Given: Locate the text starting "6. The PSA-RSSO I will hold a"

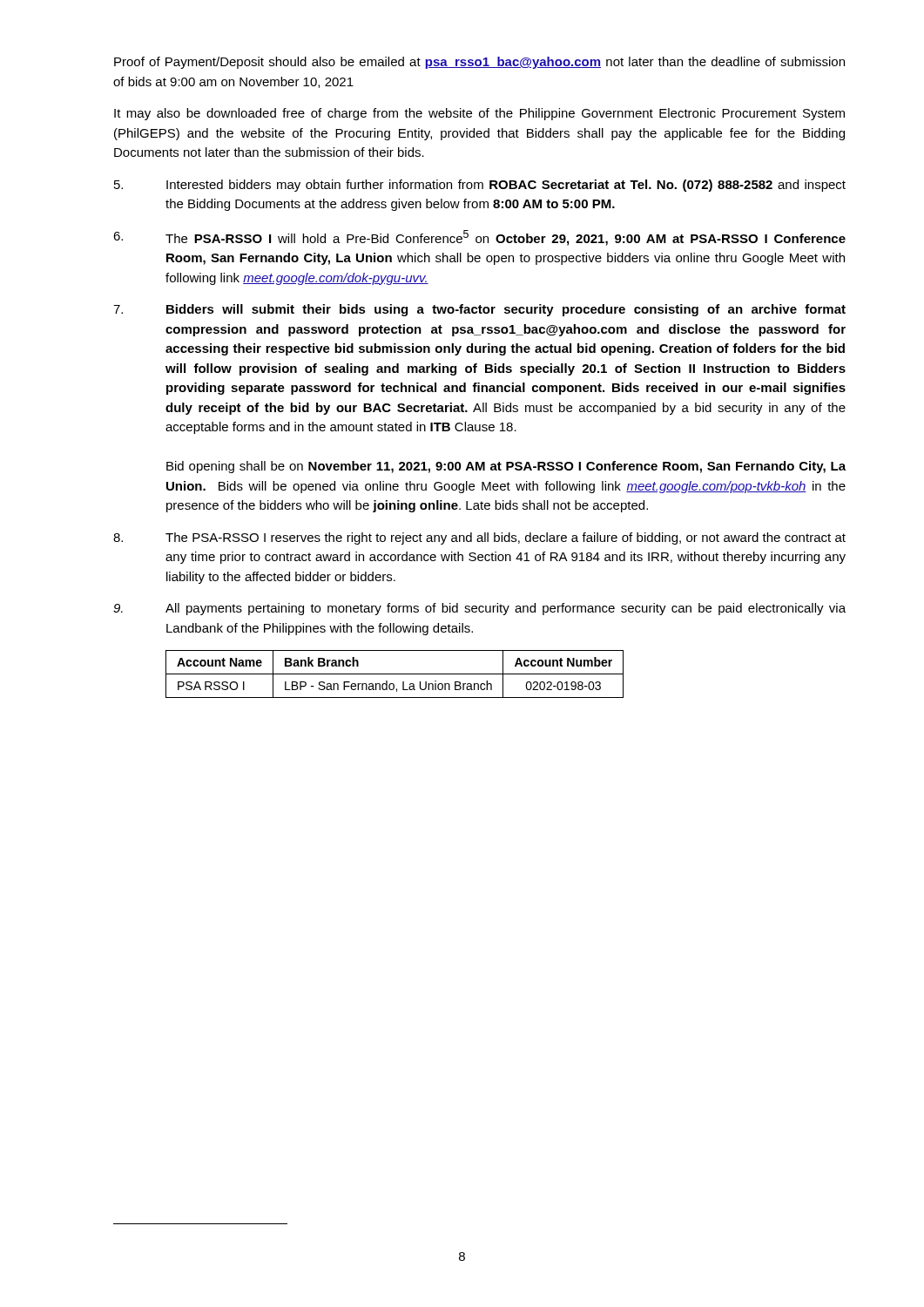Looking at the screenshot, I should (x=479, y=257).
